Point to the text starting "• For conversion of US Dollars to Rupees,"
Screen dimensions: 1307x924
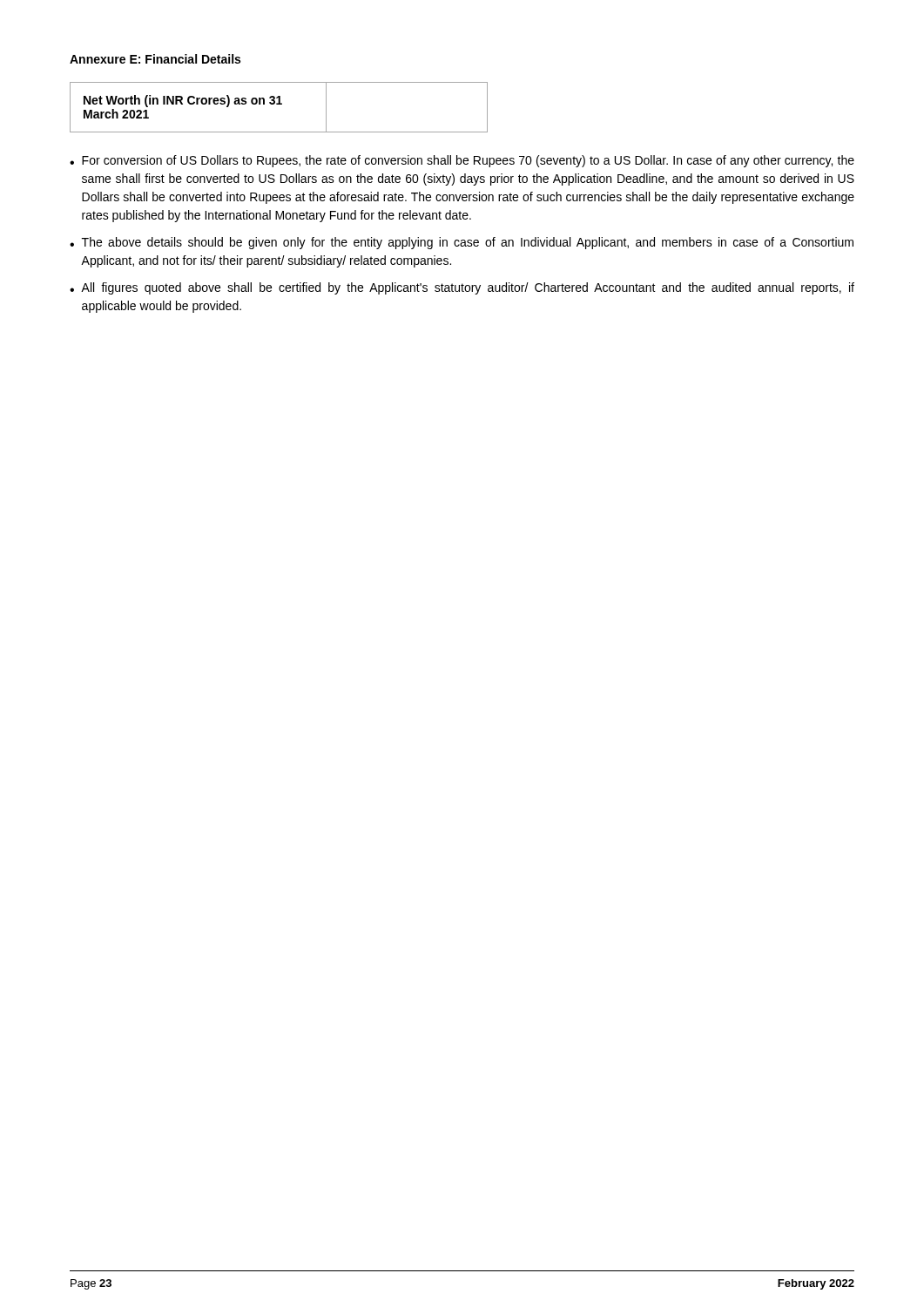[x=462, y=188]
